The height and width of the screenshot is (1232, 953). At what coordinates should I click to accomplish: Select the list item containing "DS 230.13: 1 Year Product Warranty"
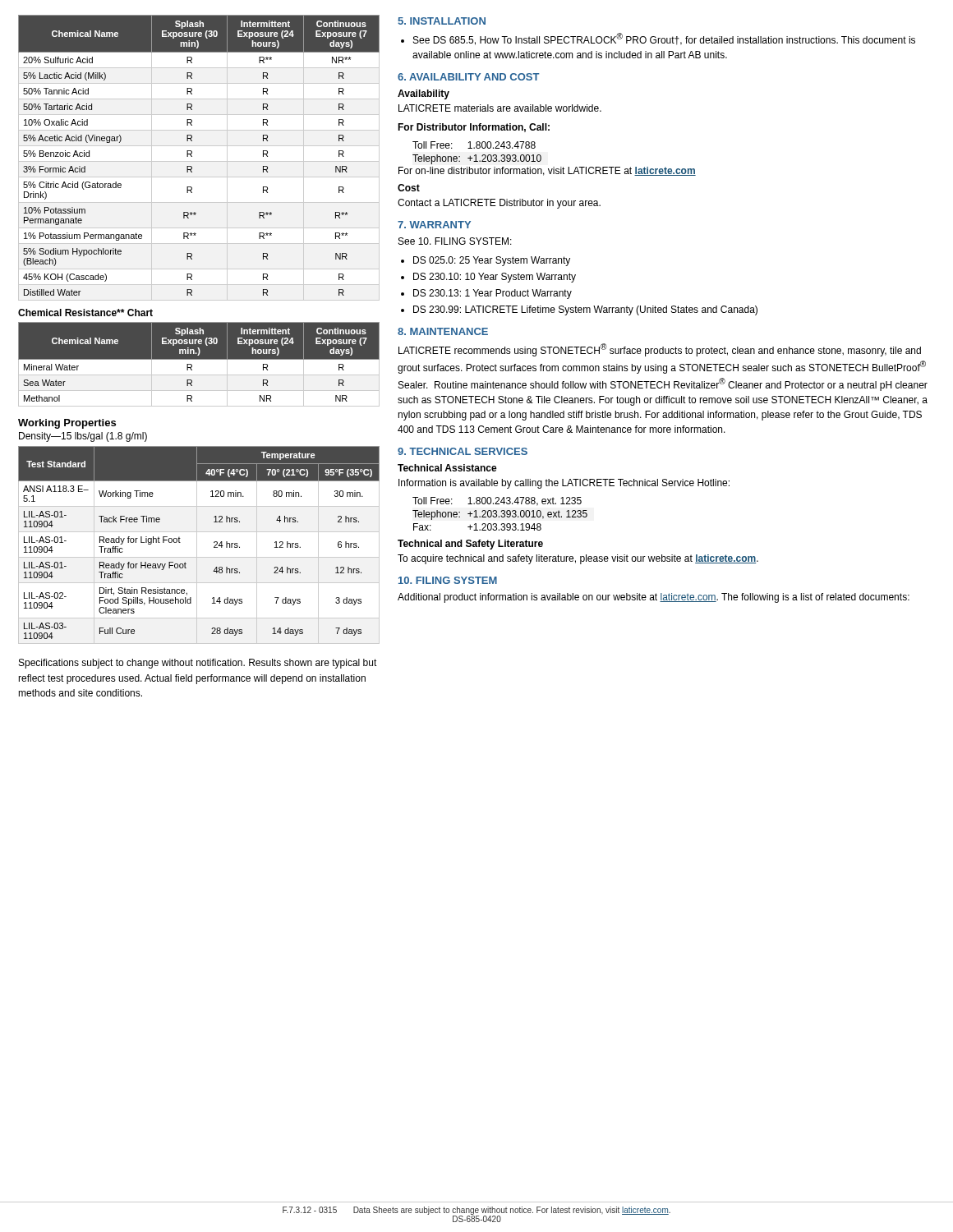click(492, 293)
